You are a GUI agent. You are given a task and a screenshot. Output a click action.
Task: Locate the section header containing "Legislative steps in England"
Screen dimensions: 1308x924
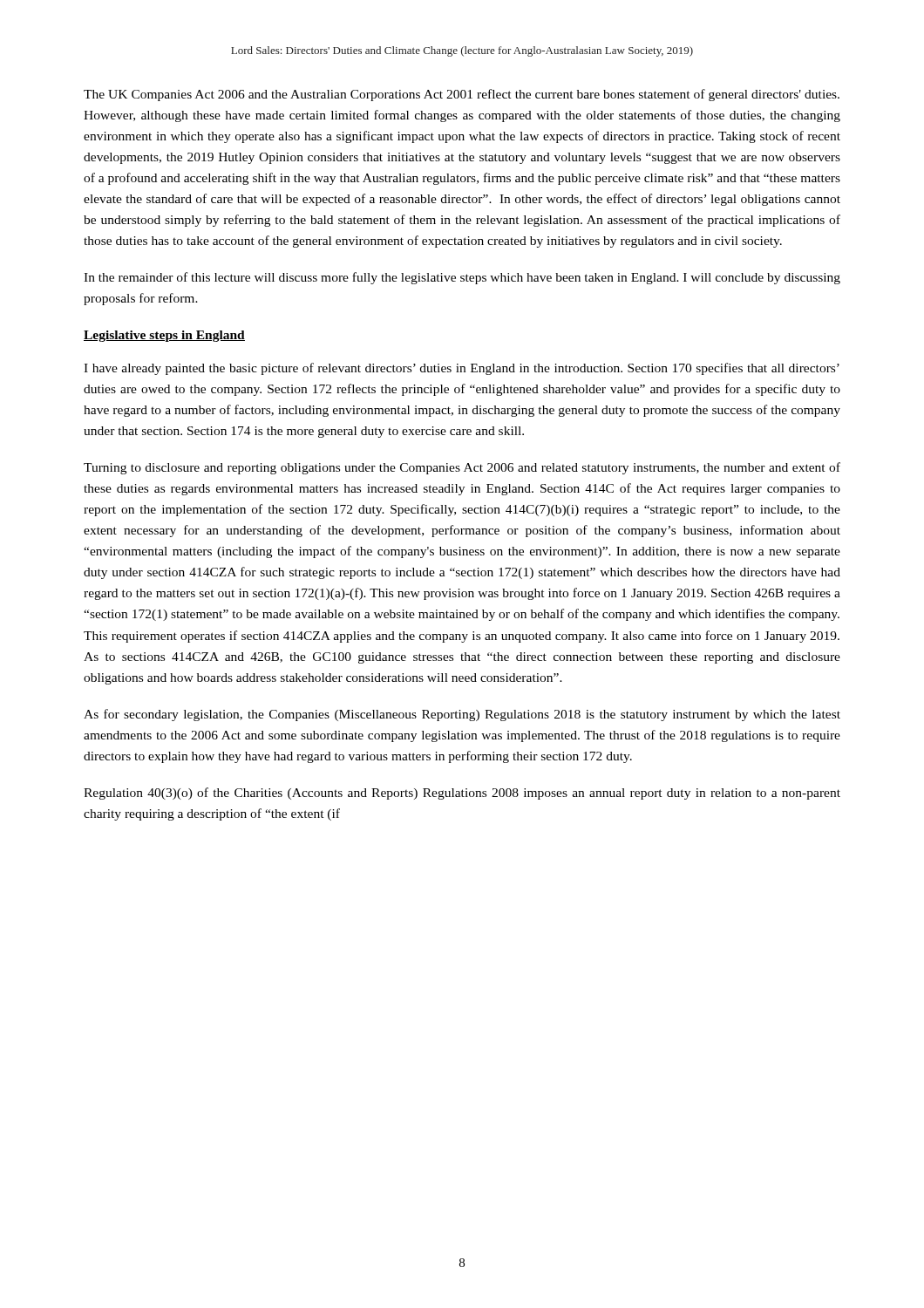tap(164, 335)
